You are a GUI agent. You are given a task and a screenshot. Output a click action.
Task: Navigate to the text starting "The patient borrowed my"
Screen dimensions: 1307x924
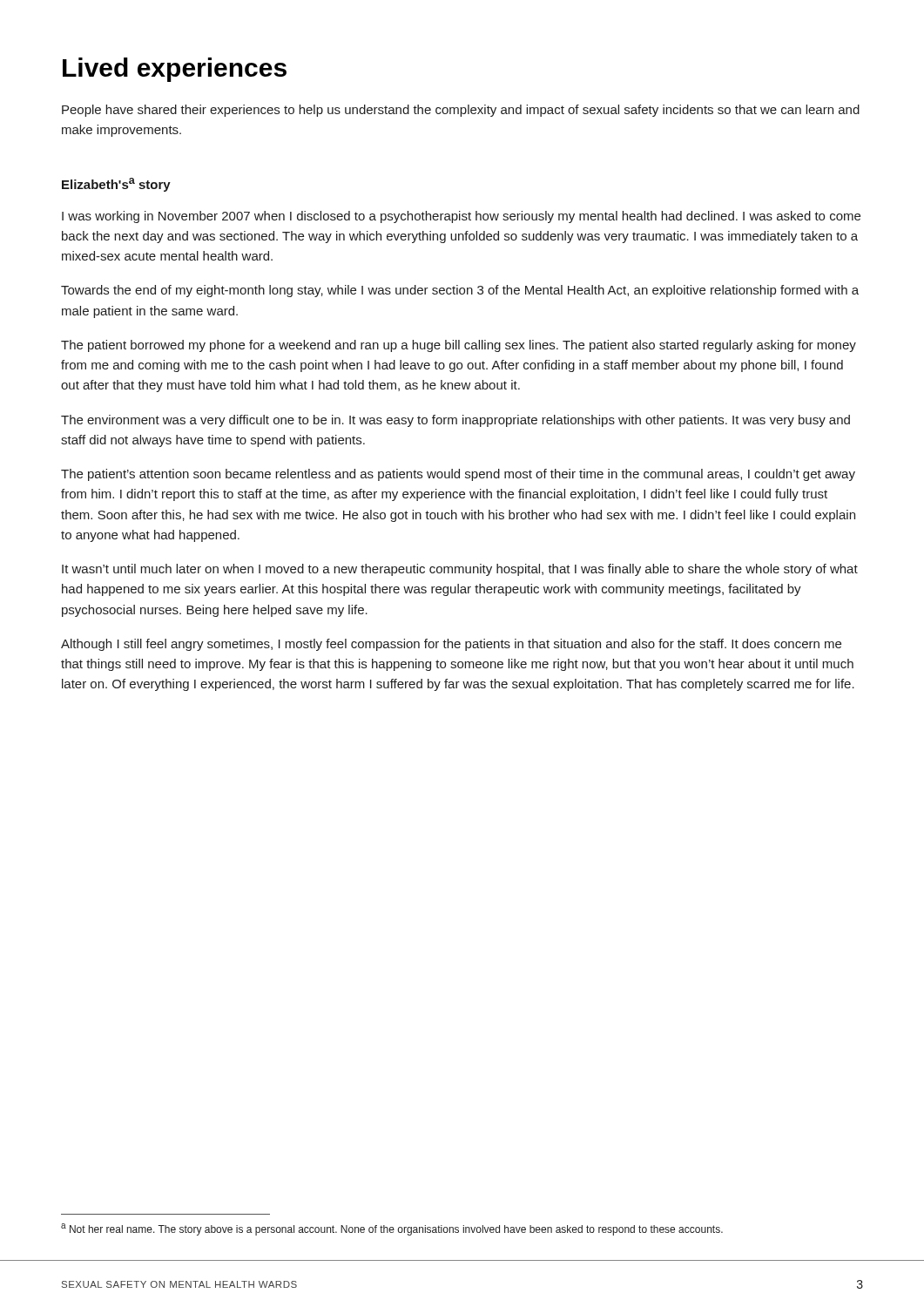458,365
